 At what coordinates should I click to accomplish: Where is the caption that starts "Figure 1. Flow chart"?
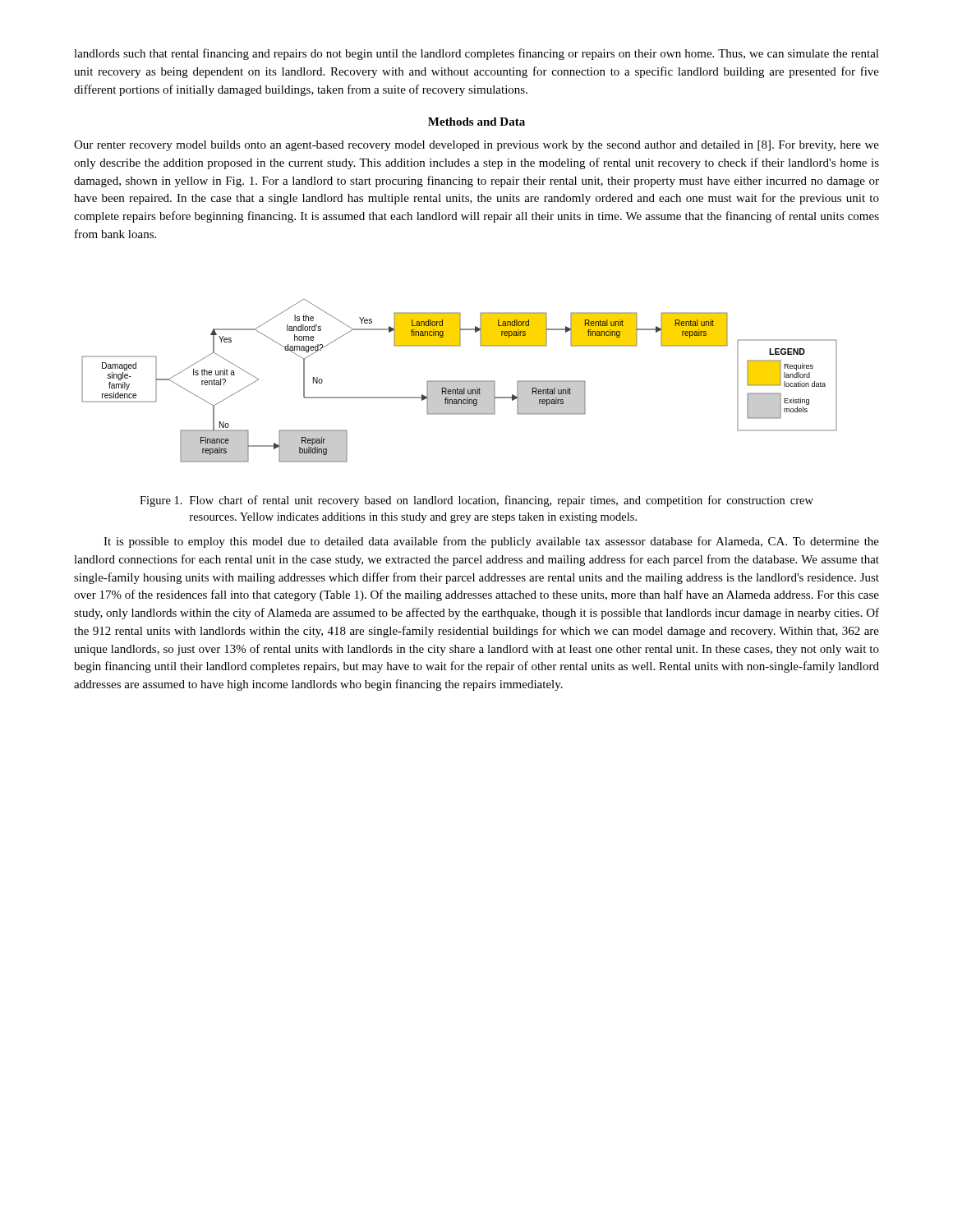click(476, 508)
